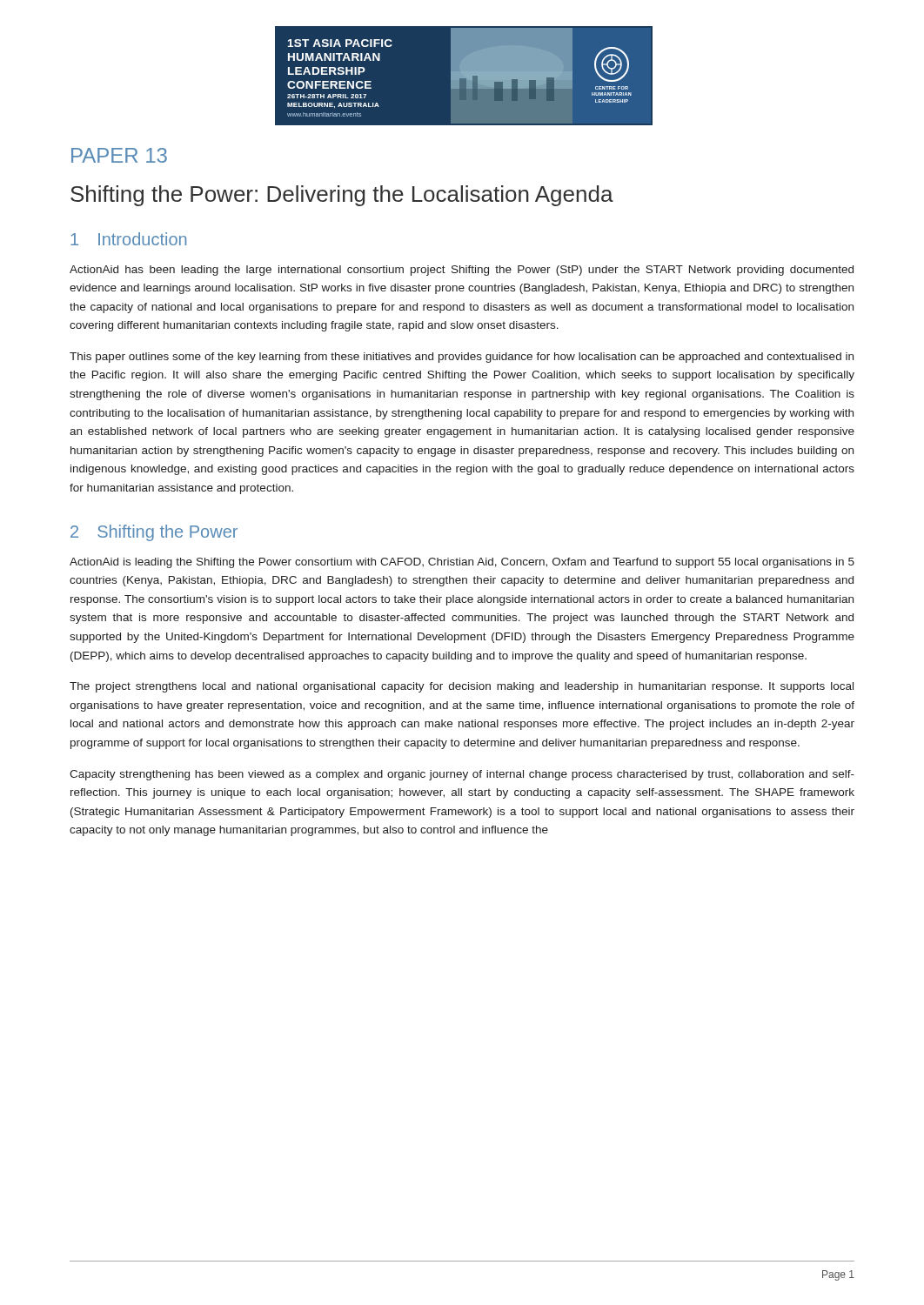Locate the element starting "Capacity strengthening has been viewed as"
This screenshot has width=924, height=1305.
[462, 802]
